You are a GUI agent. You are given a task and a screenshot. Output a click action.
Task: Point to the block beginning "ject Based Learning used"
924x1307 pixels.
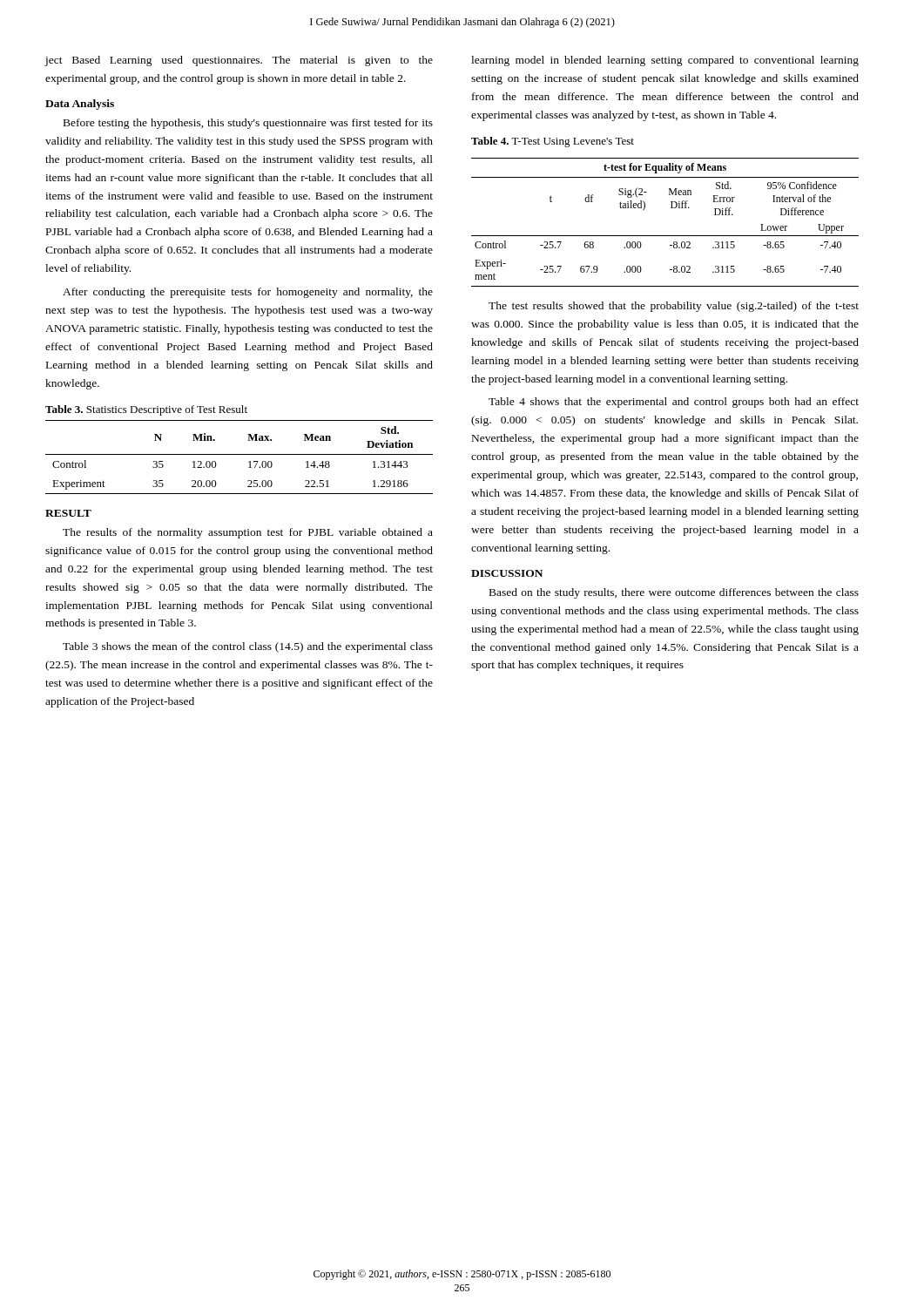[x=239, y=70]
